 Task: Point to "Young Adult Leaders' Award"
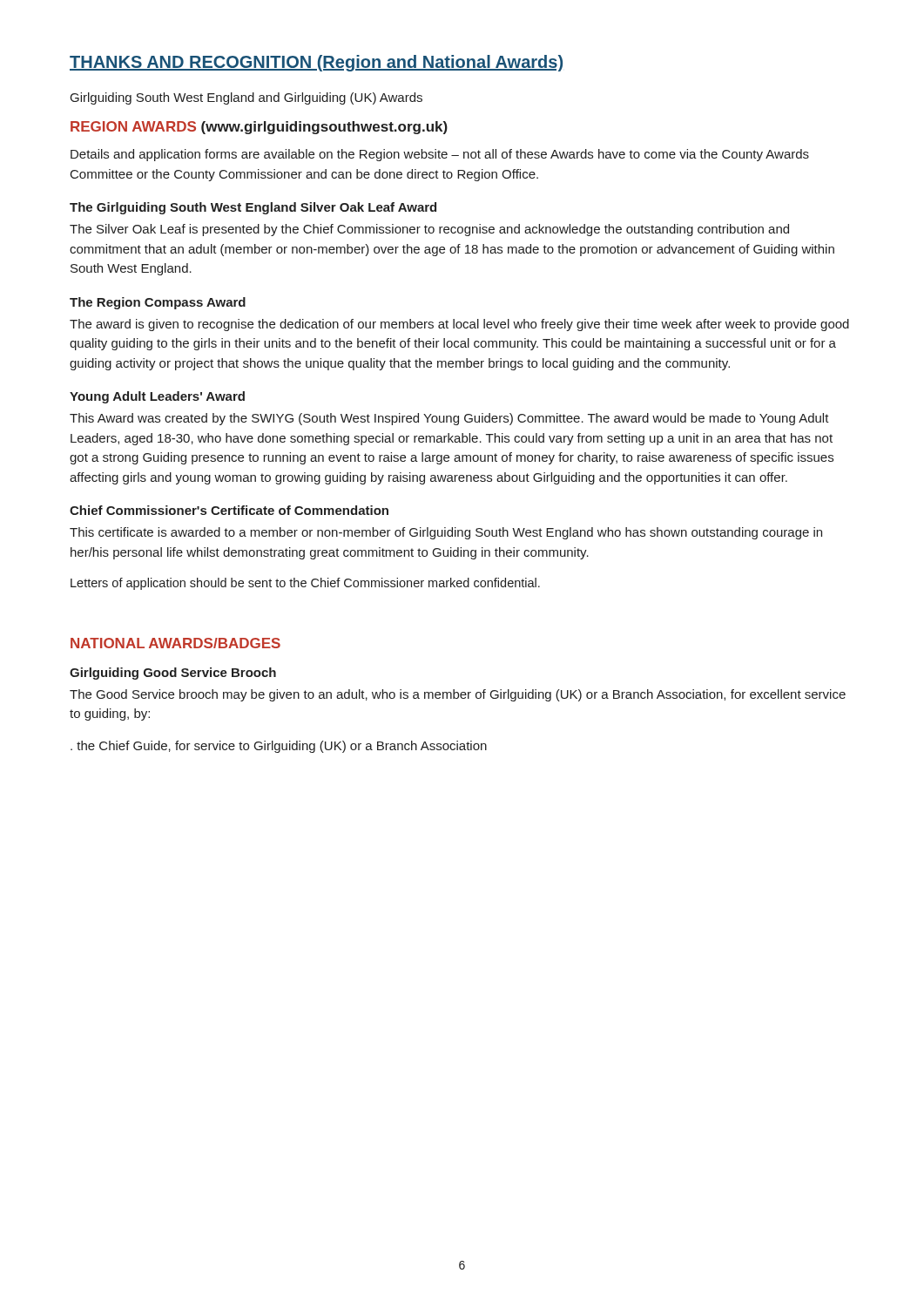(158, 396)
